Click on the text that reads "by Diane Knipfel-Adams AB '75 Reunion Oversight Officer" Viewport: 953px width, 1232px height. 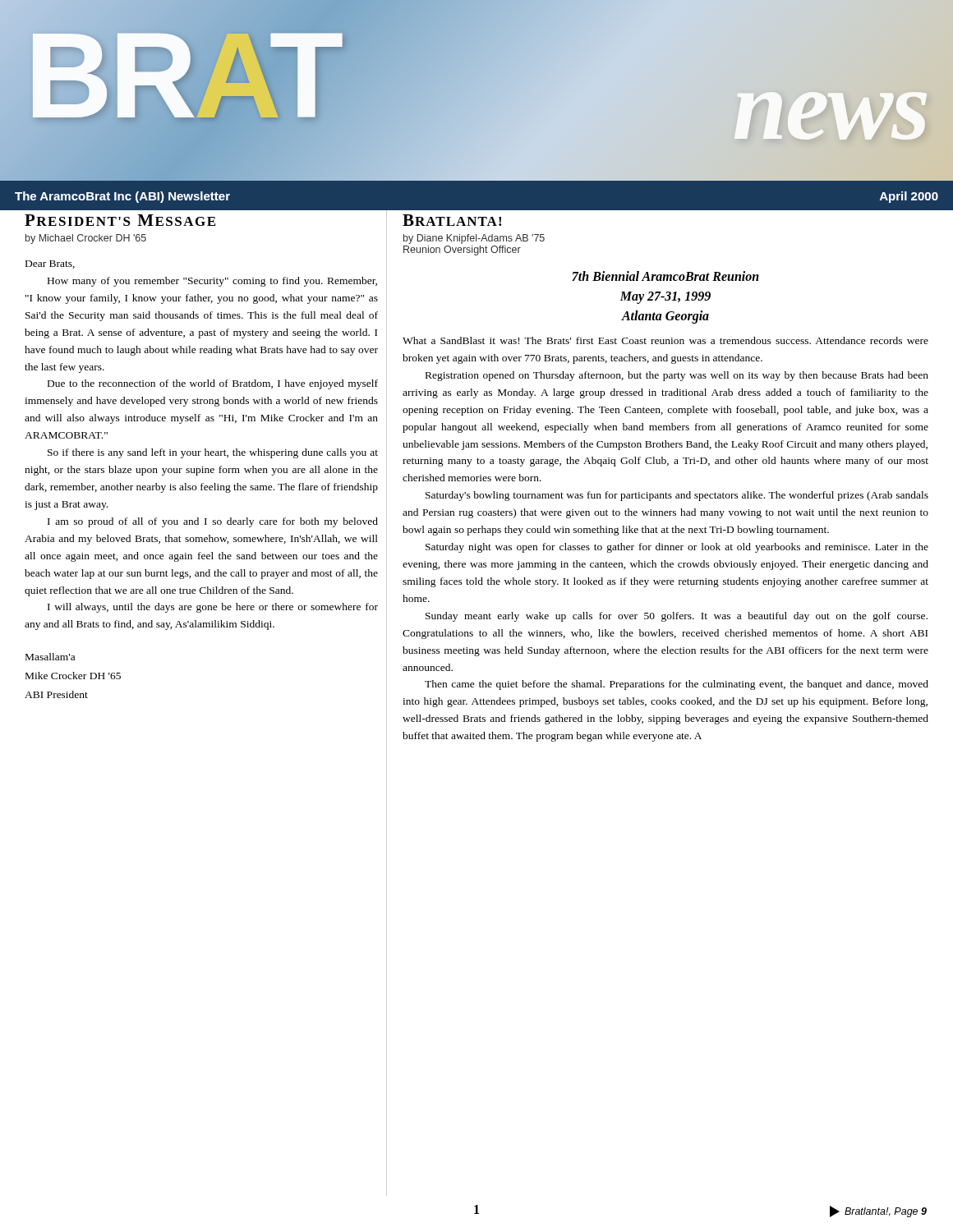click(x=474, y=244)
